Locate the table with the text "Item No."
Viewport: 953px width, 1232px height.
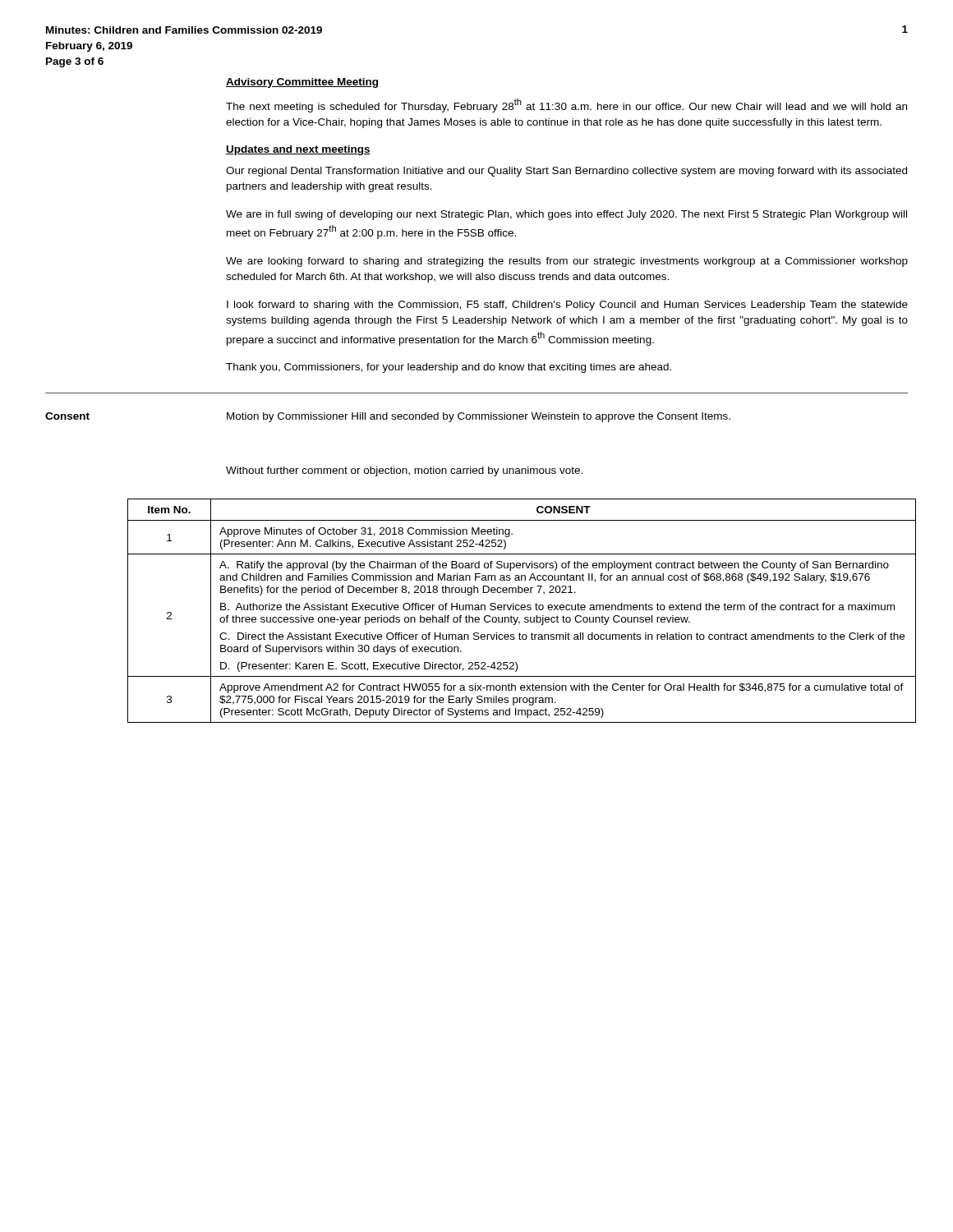tap(518, 611)
